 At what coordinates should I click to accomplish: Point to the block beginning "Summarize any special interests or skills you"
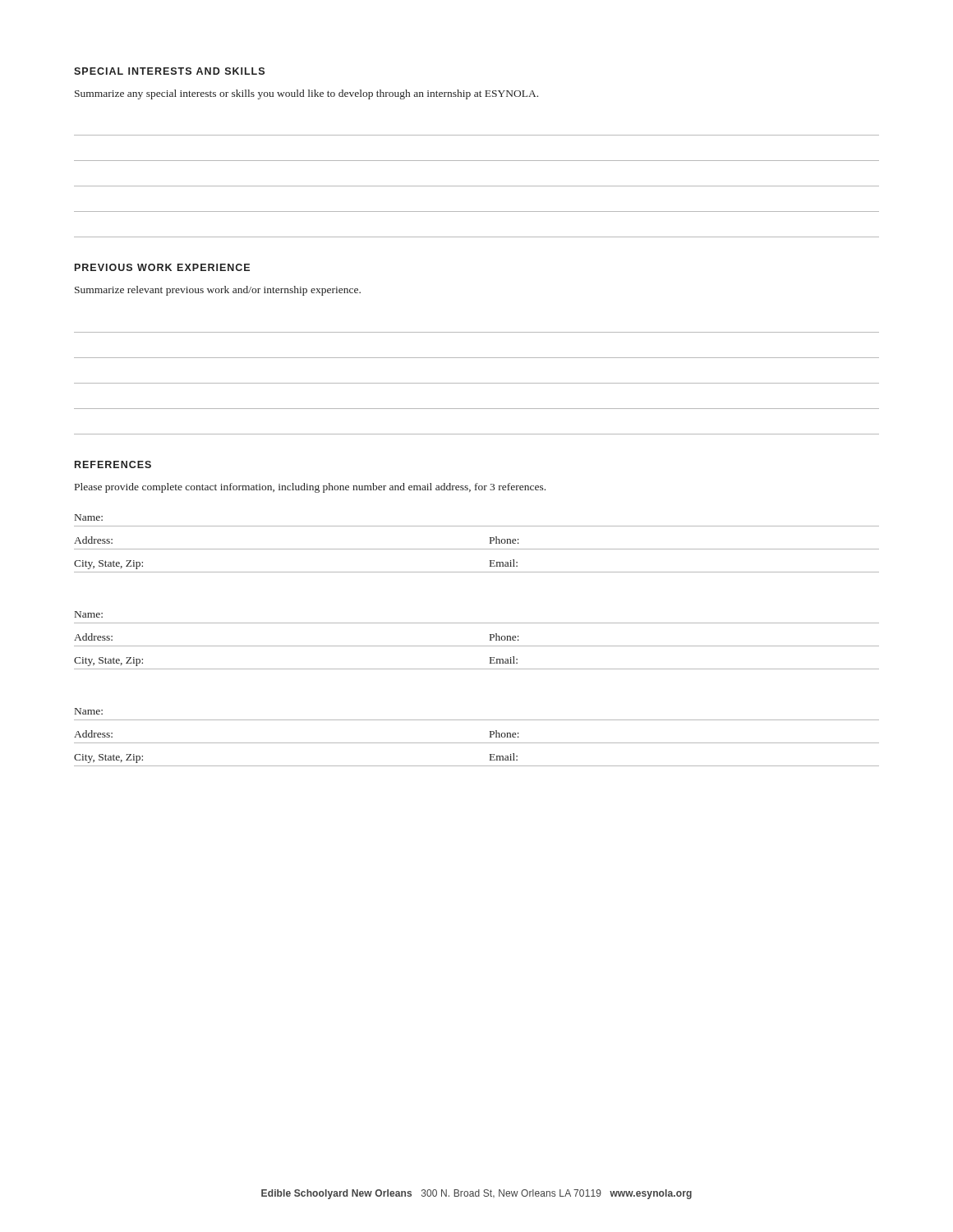pyautogui.click(x=307, y=93)
